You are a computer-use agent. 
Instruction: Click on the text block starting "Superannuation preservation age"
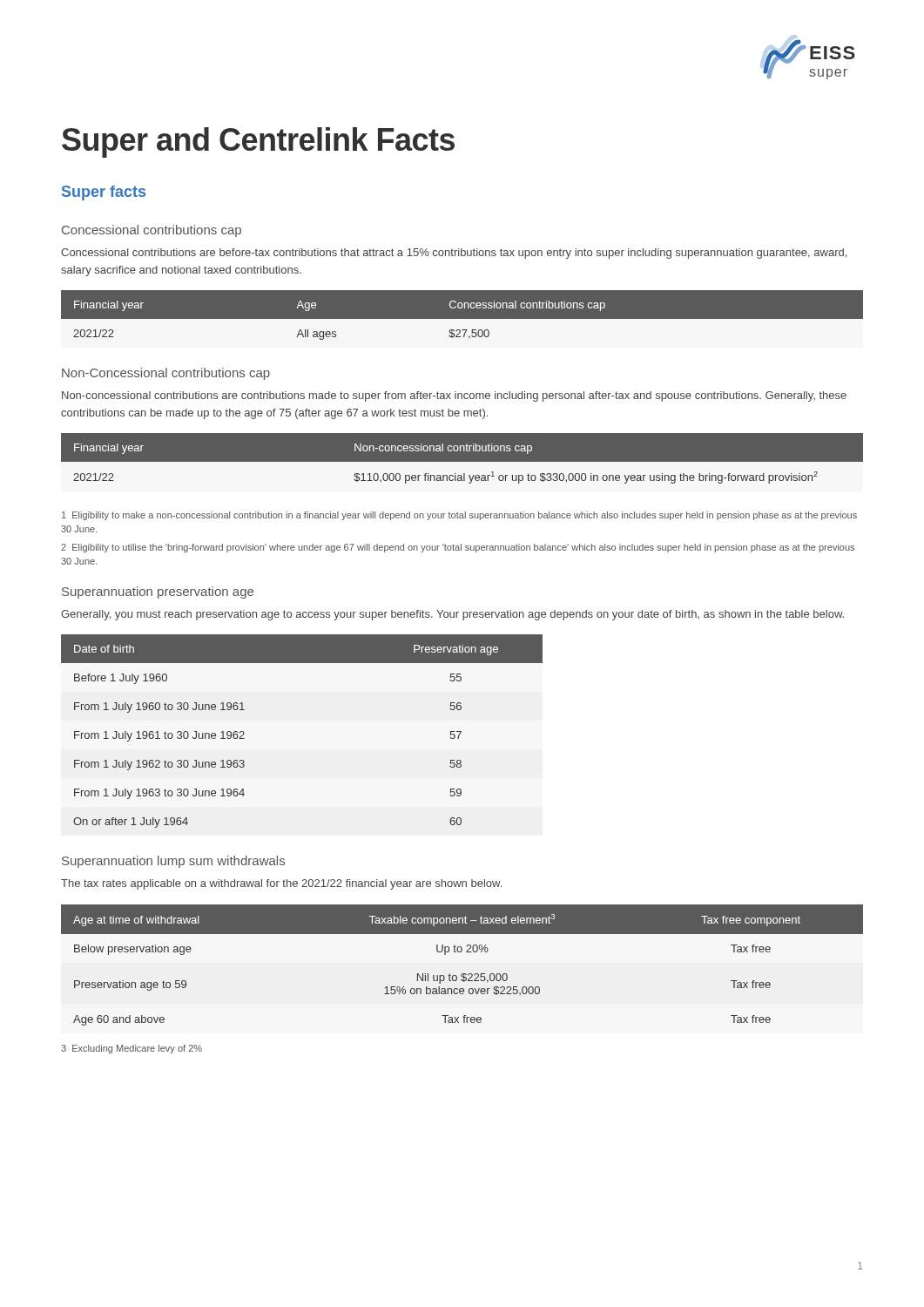tap(158, 593)
